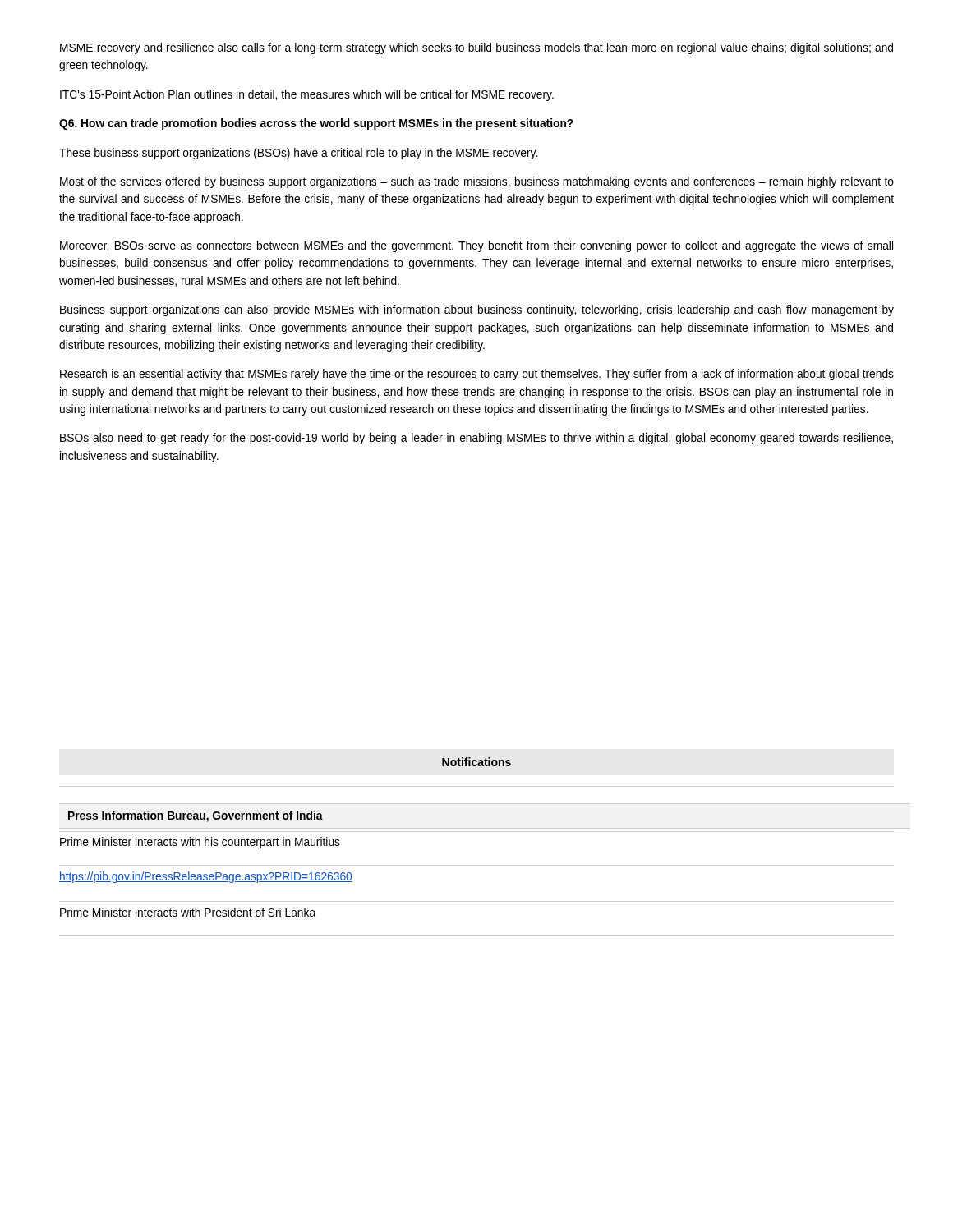This screenshot has width=953, height=1232.
Task: Click on the section header with the text "Q6. How can trade promotion bodies across"
Action: (x=316, y=124)
